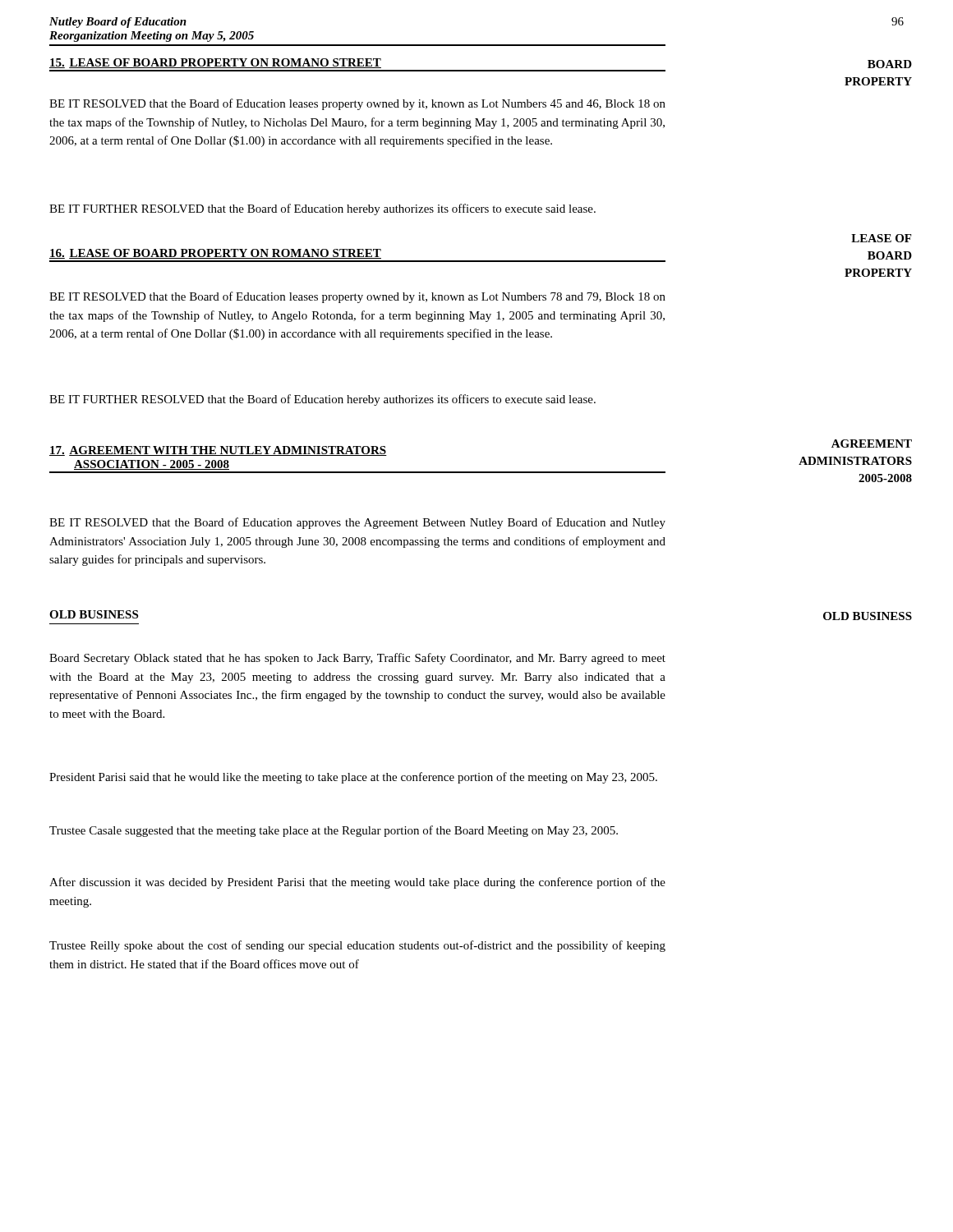Select the region starting "15. LEASE OF BOARD PROPERTY ON ROMANO STREET"
Image resolution: width=953 pixels, height=1232 pixels.
[357, 64]
